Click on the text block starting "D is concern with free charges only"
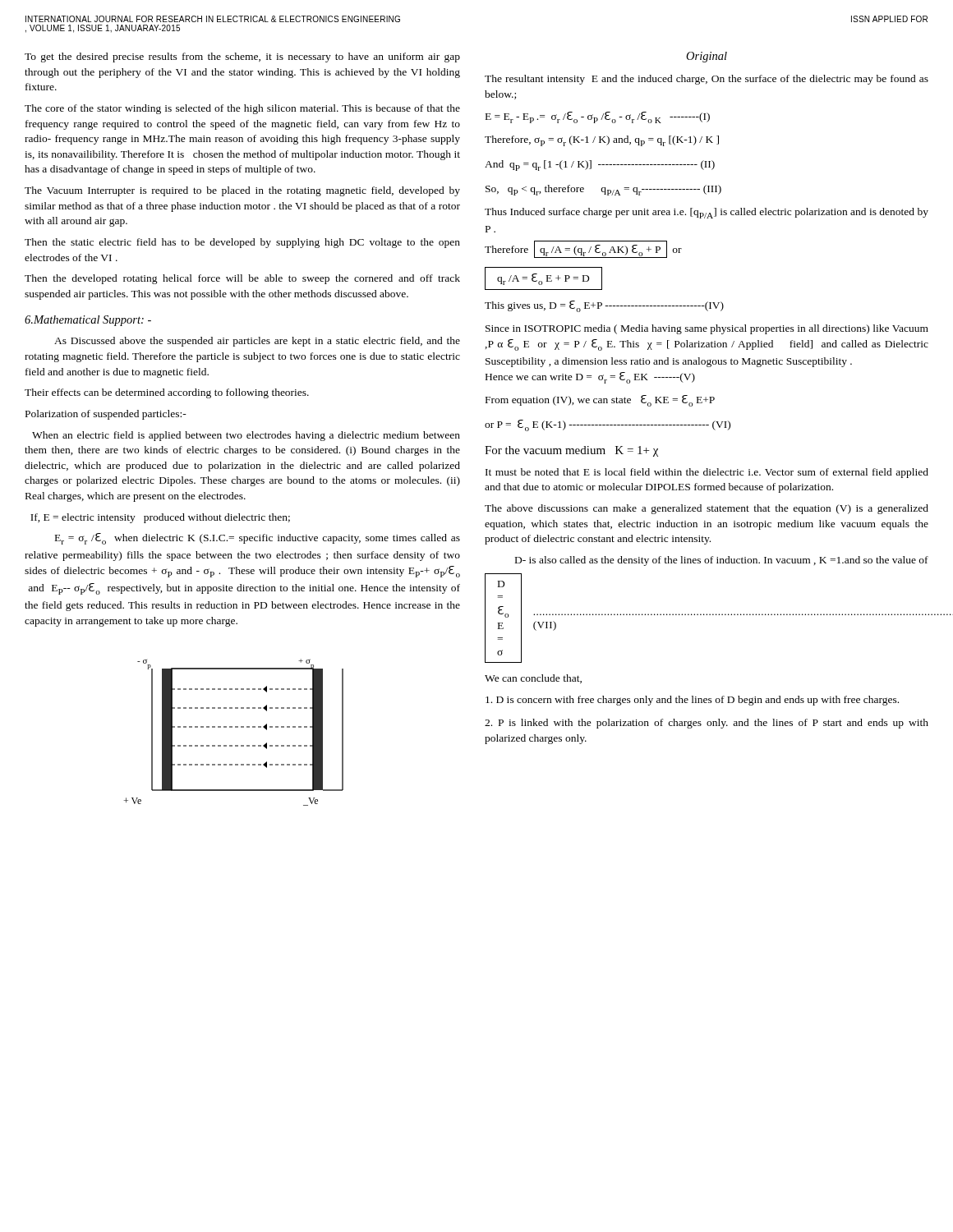The width and height of the screenshot is (953, 1232). click(707, 700)
